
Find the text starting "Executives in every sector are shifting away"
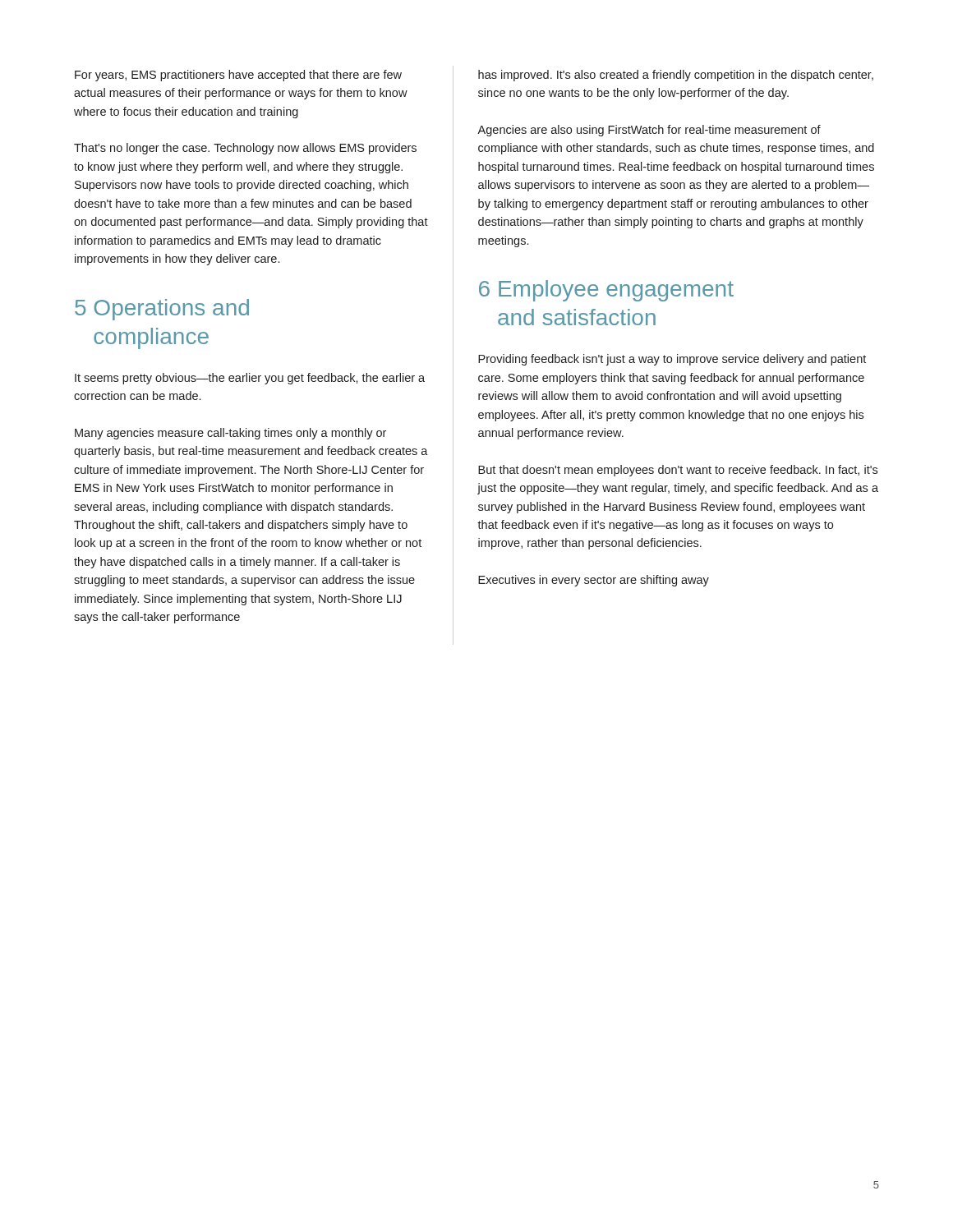click(x=593, y=580)
